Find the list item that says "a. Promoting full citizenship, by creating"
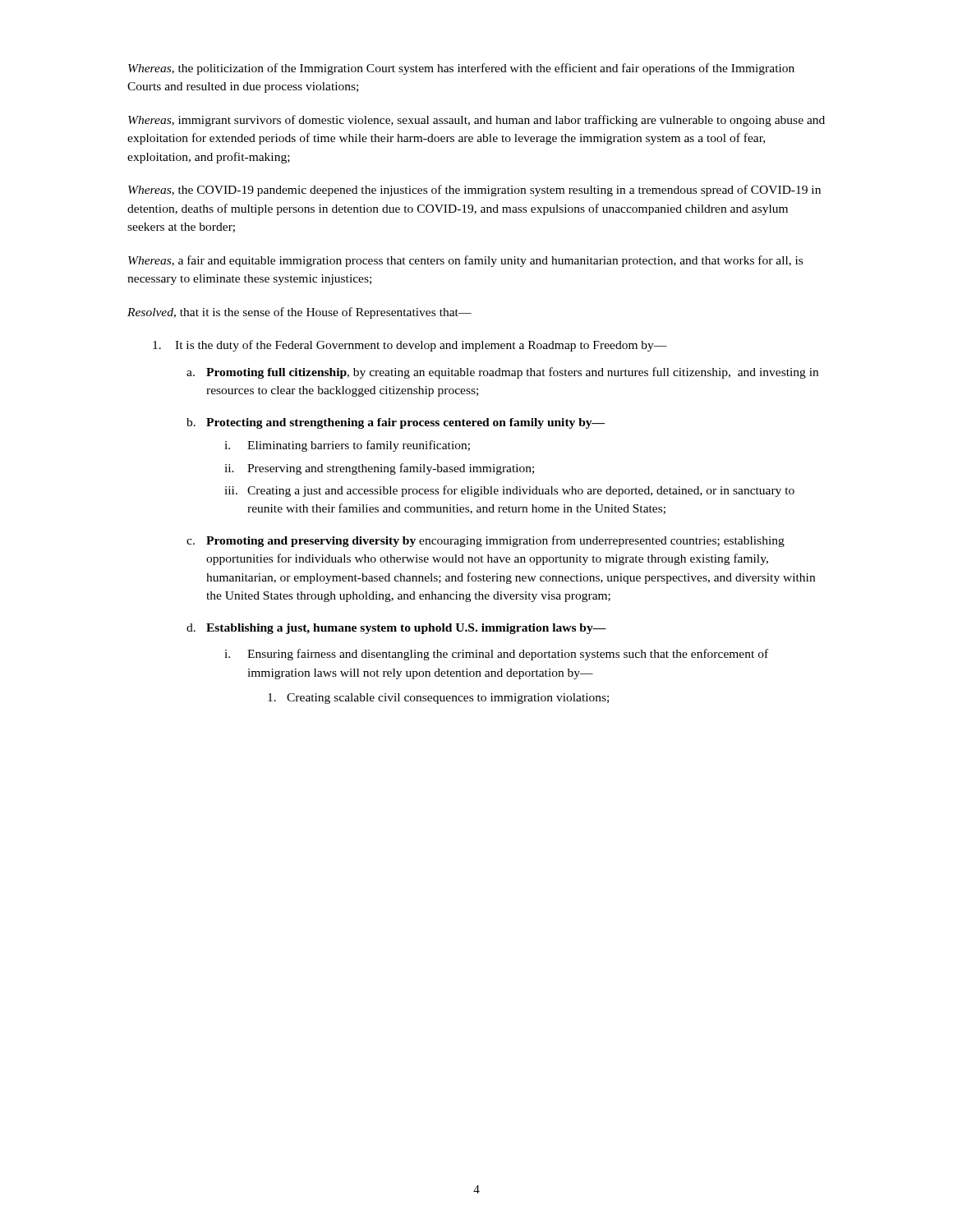Screen dimensions: 1232x953 506,381
